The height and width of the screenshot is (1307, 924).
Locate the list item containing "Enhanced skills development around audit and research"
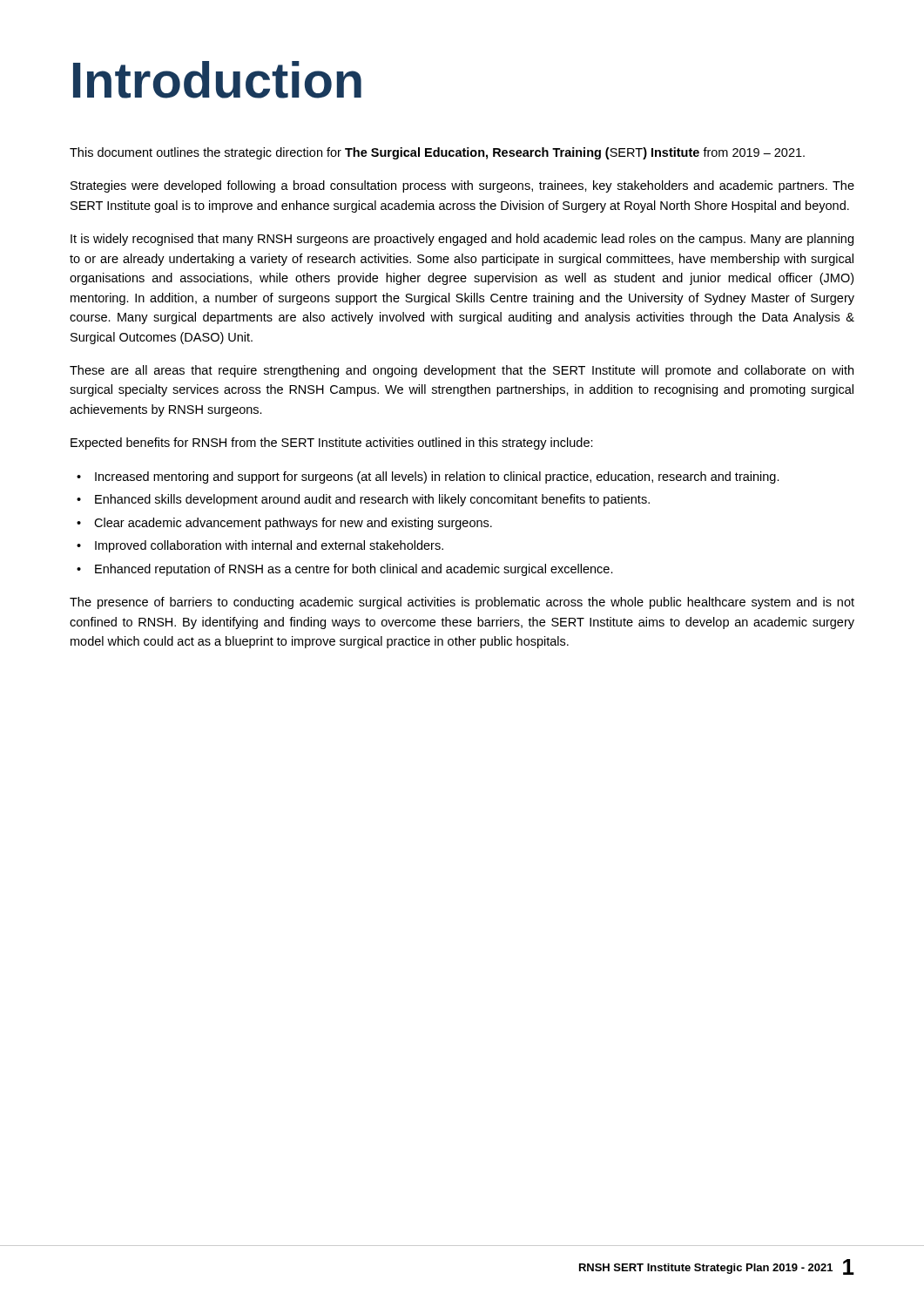click(x=372, y=500)
